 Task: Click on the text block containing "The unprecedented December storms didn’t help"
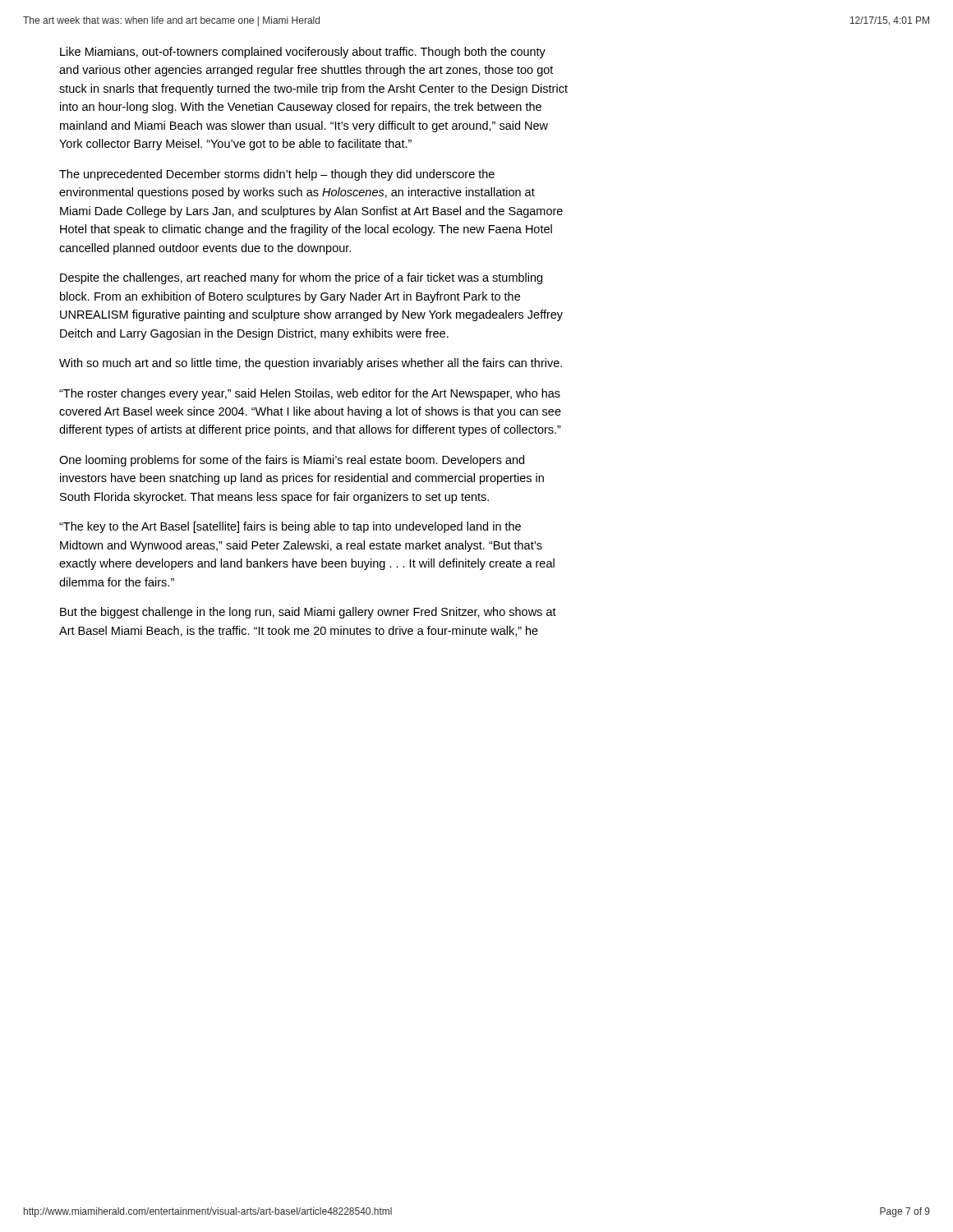(x=314, y=211)
